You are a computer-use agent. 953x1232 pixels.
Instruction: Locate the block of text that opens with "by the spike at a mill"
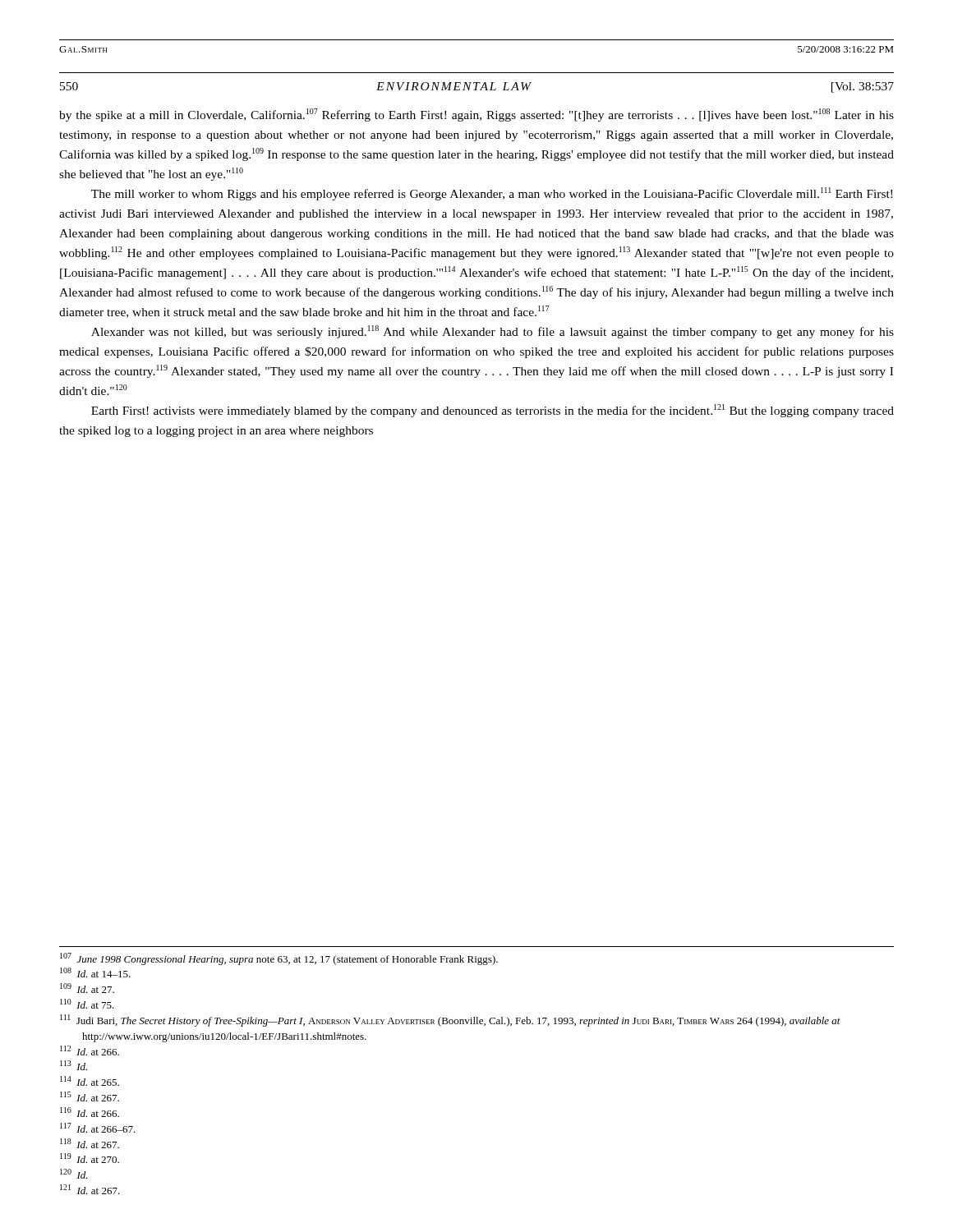(476, 145)
